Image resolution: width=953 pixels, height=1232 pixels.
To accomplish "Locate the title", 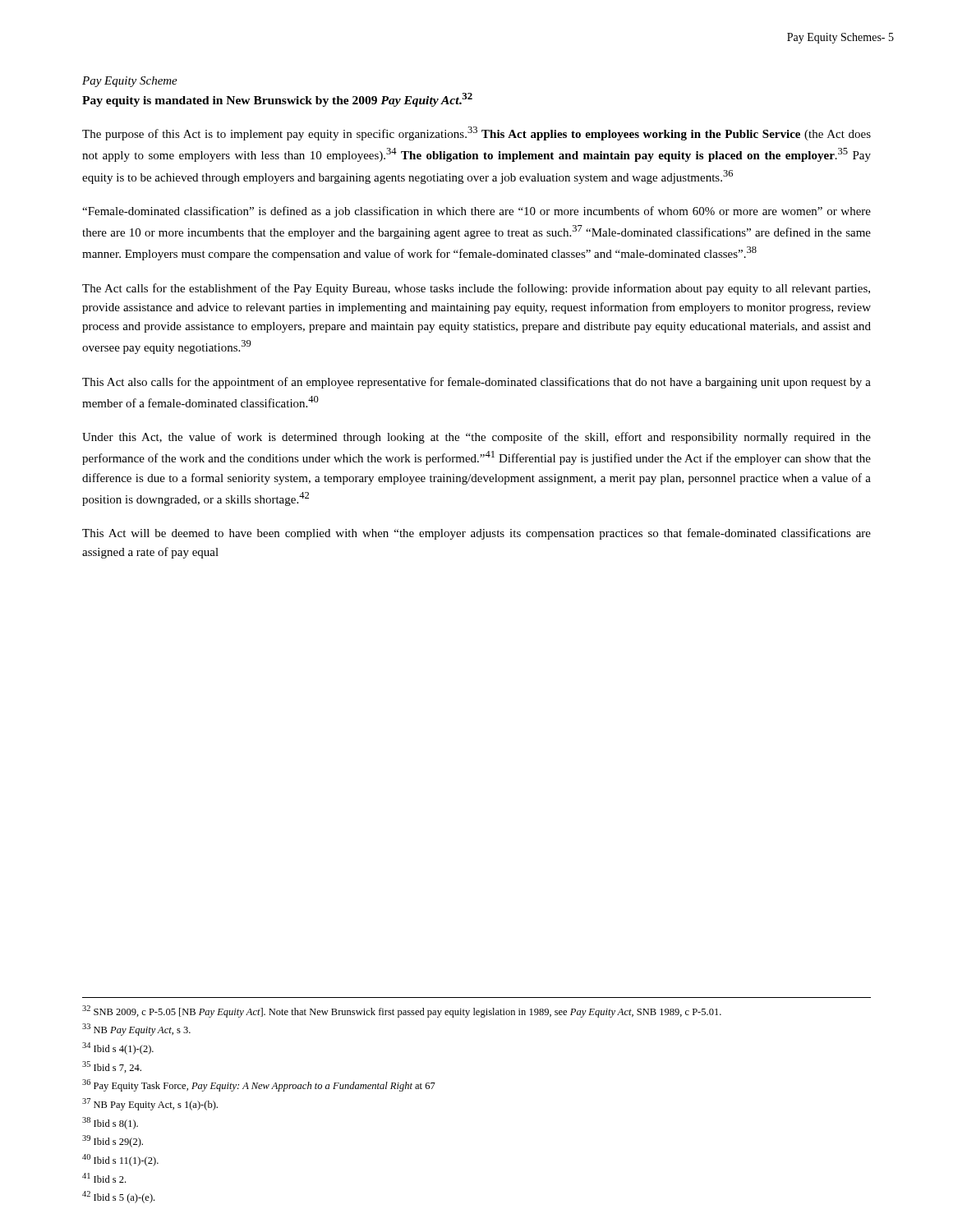I will click(x=277, y=98).
